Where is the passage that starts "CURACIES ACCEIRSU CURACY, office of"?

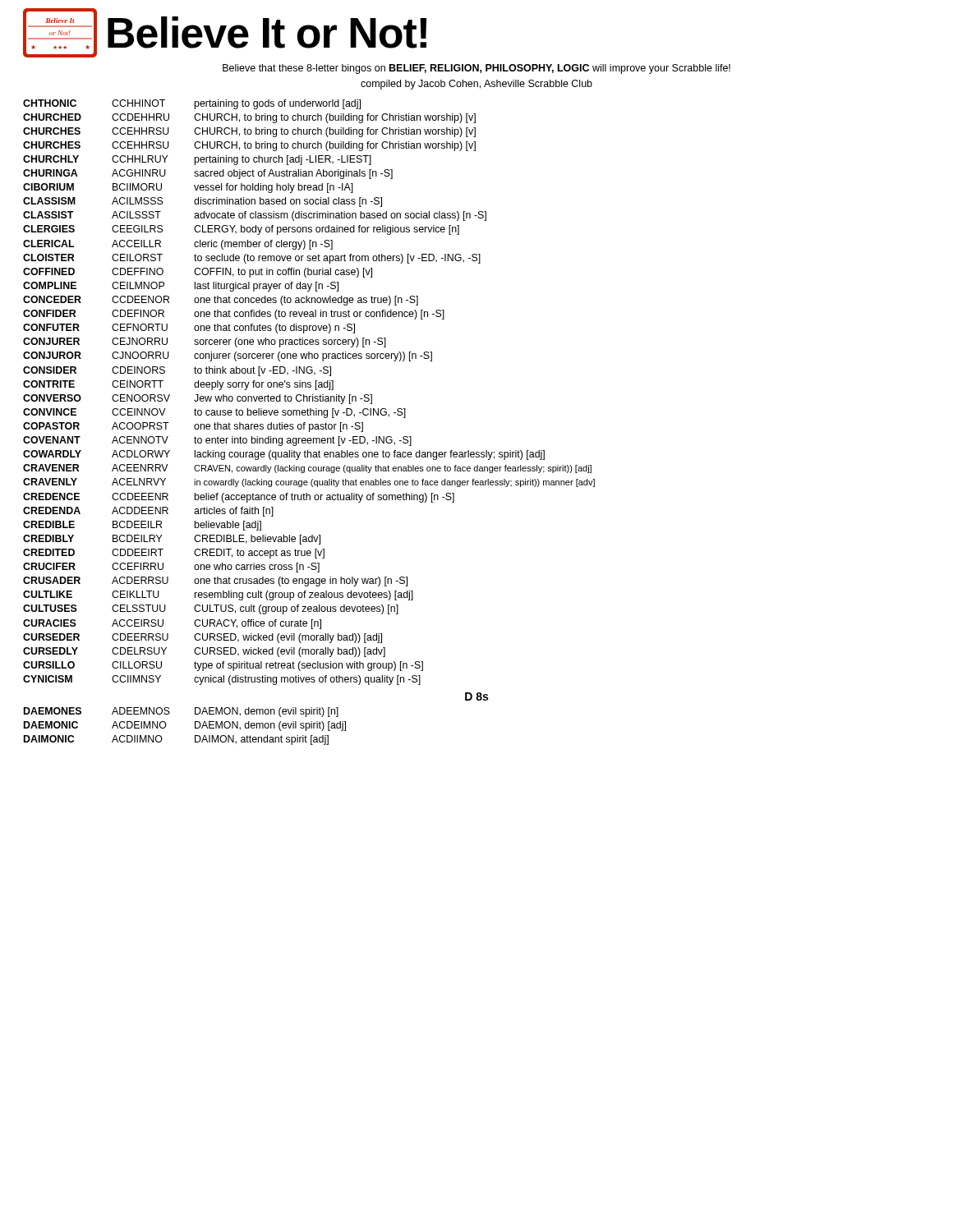pyautogui.click(x=49, y=624)
